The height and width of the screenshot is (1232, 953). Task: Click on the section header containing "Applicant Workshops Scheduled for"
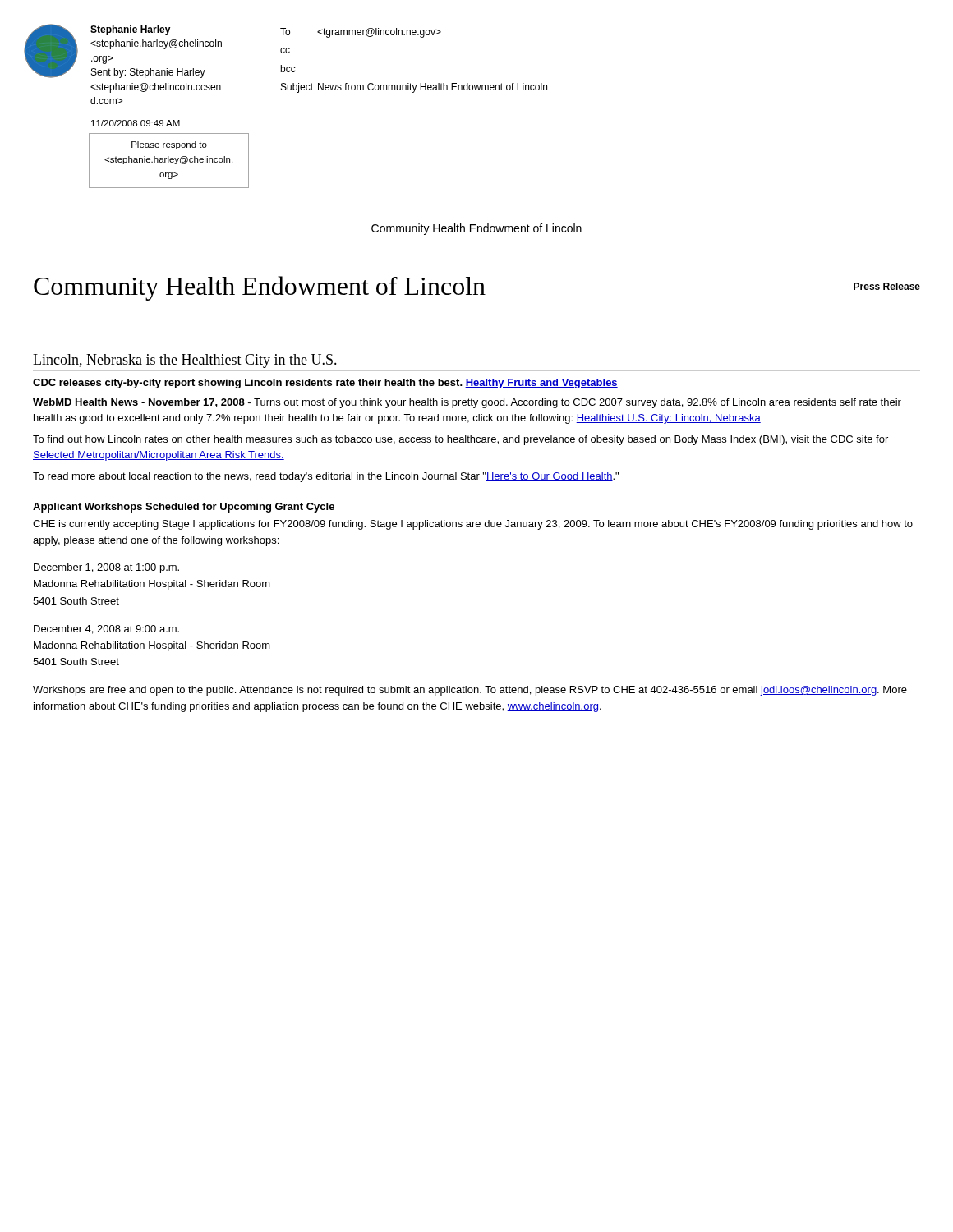(184, 507)
